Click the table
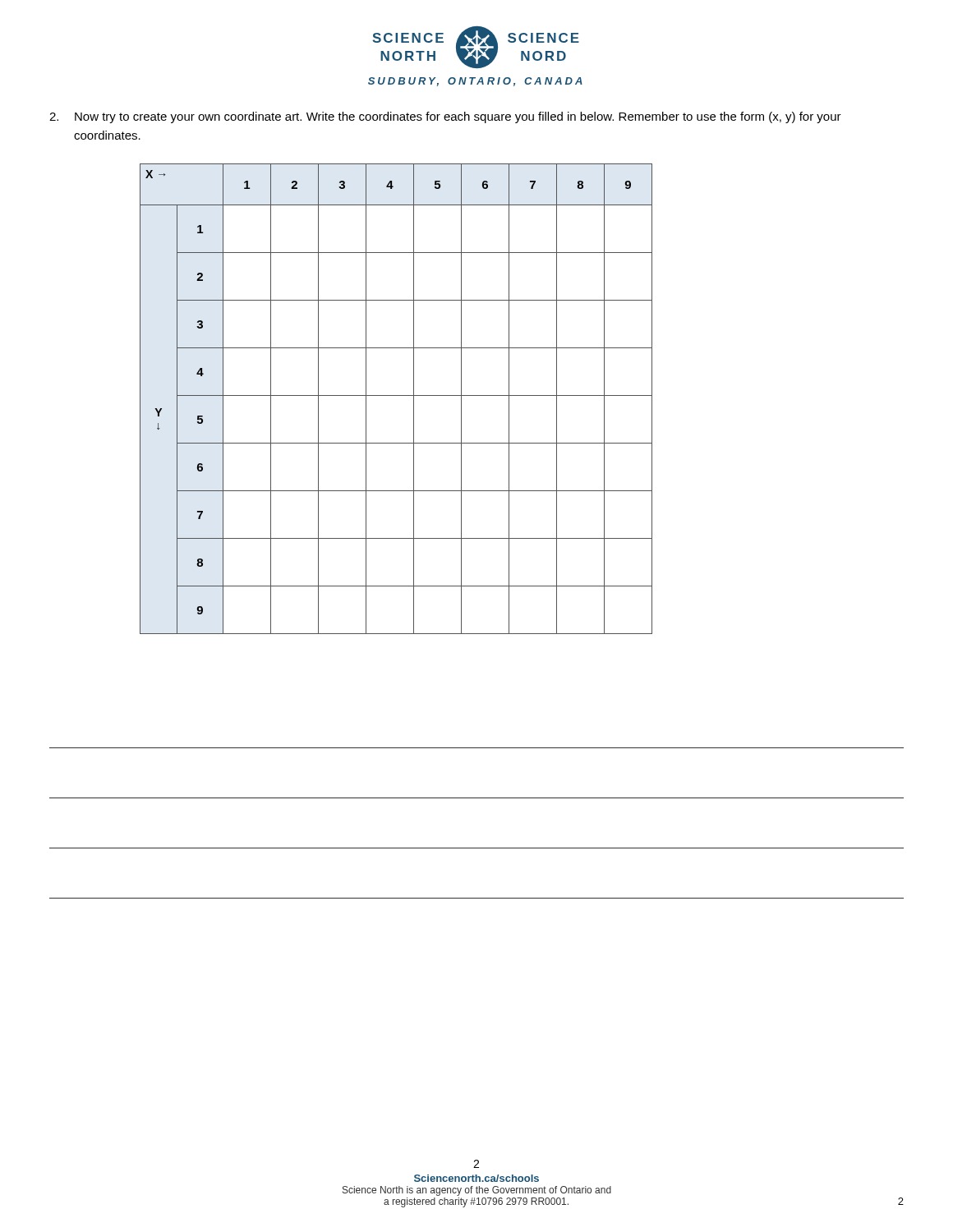The image size is (953, 1232). pos(546,398)
